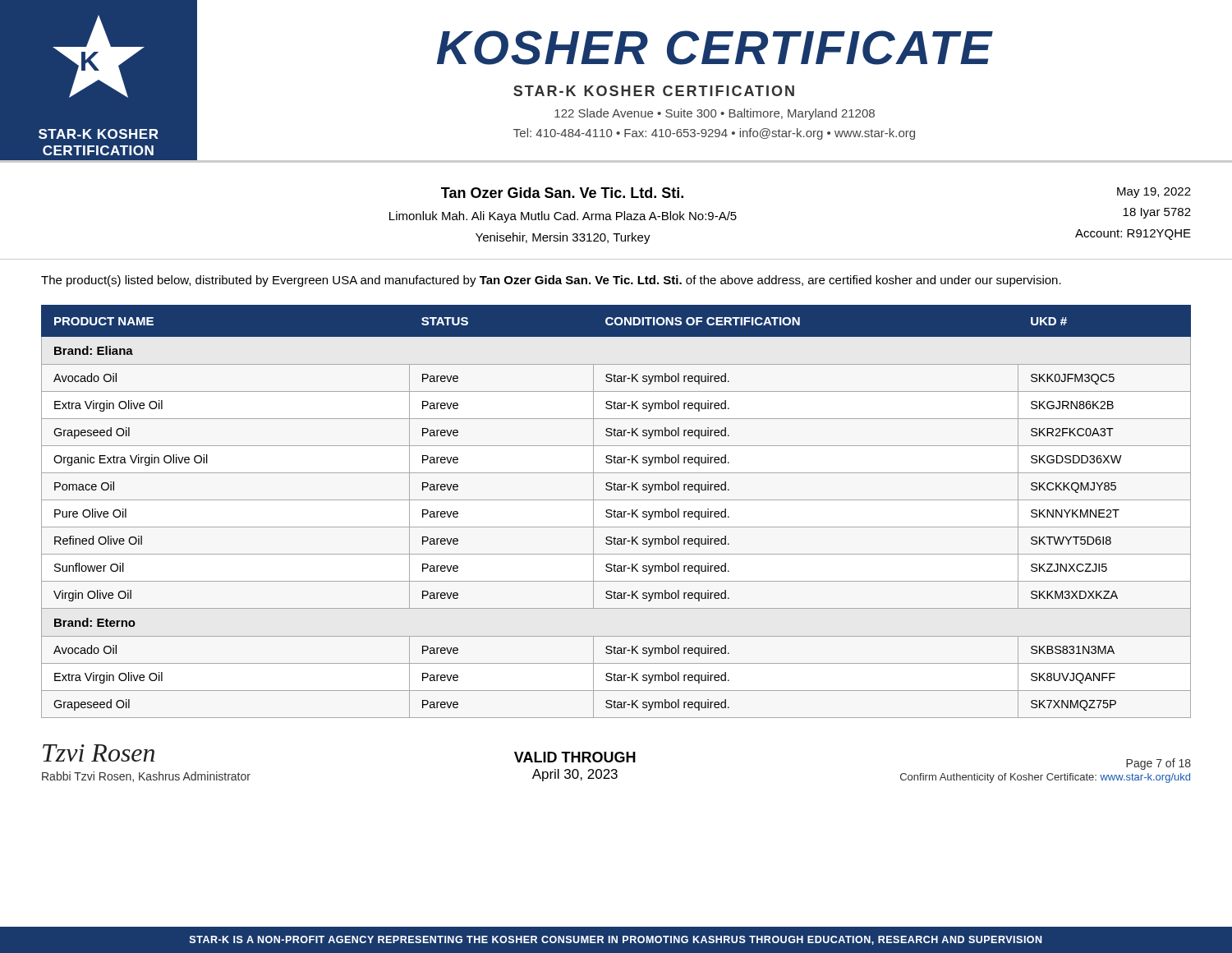Image resolution: width=1232 pixels, height=953 pixels.
Task: Click where it says "Tzvi Rosen Rabbi Tzvi Rosen, Kashrus Administrator"
Action: (x=146, y=760)
